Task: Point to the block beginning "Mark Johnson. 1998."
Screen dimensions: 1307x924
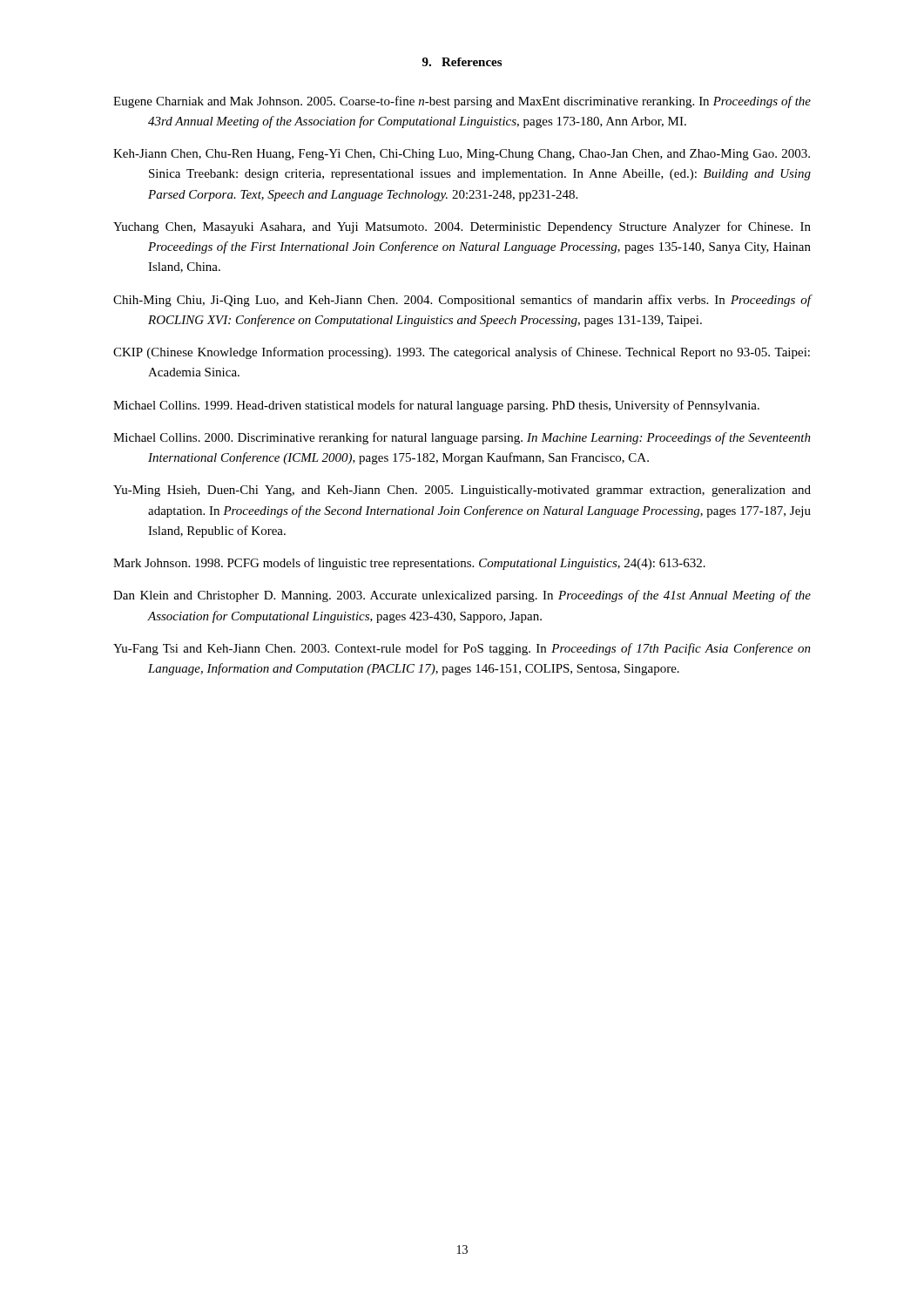Action: 462,563
